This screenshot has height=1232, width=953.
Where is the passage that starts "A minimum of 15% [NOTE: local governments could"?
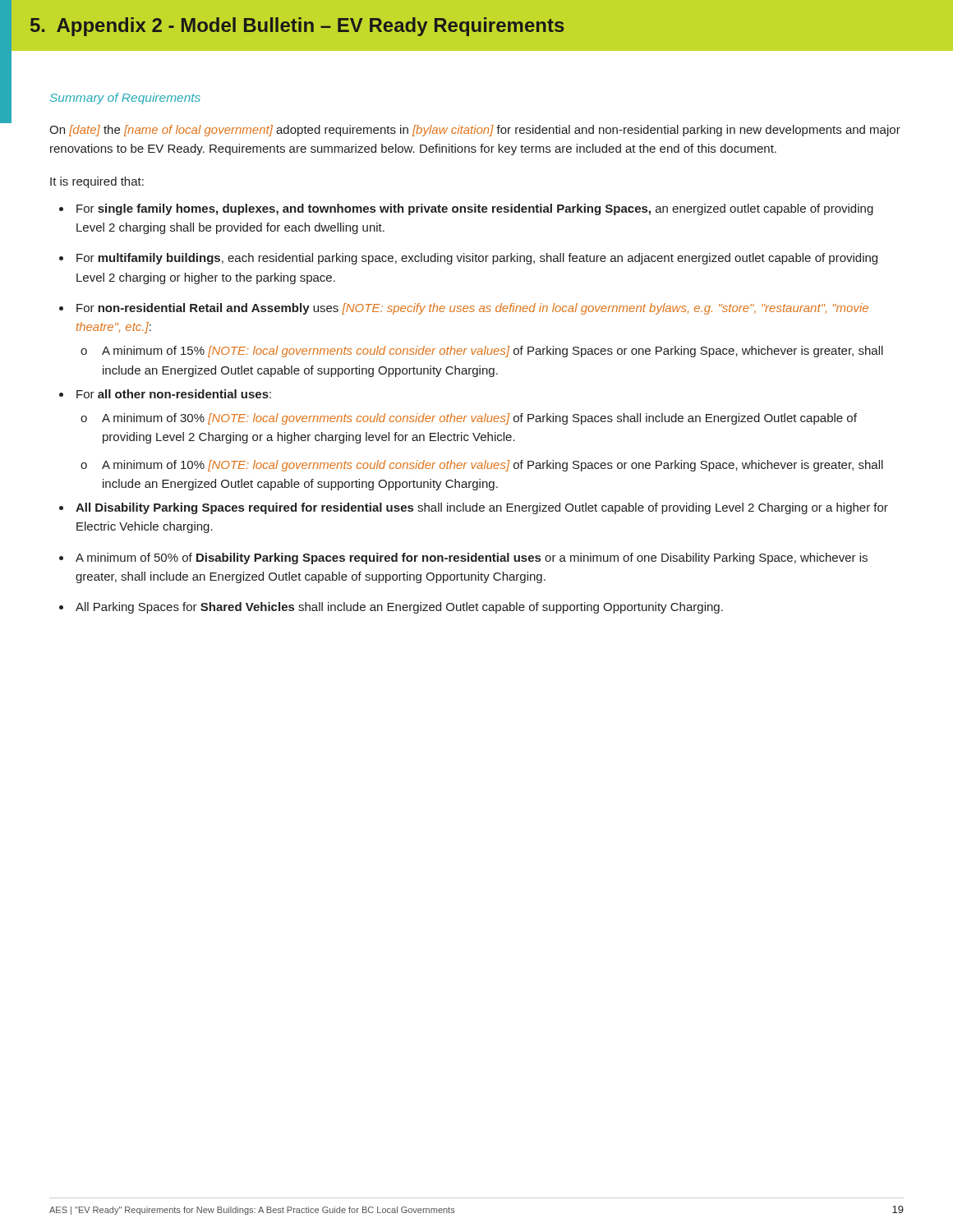[493, 360]
